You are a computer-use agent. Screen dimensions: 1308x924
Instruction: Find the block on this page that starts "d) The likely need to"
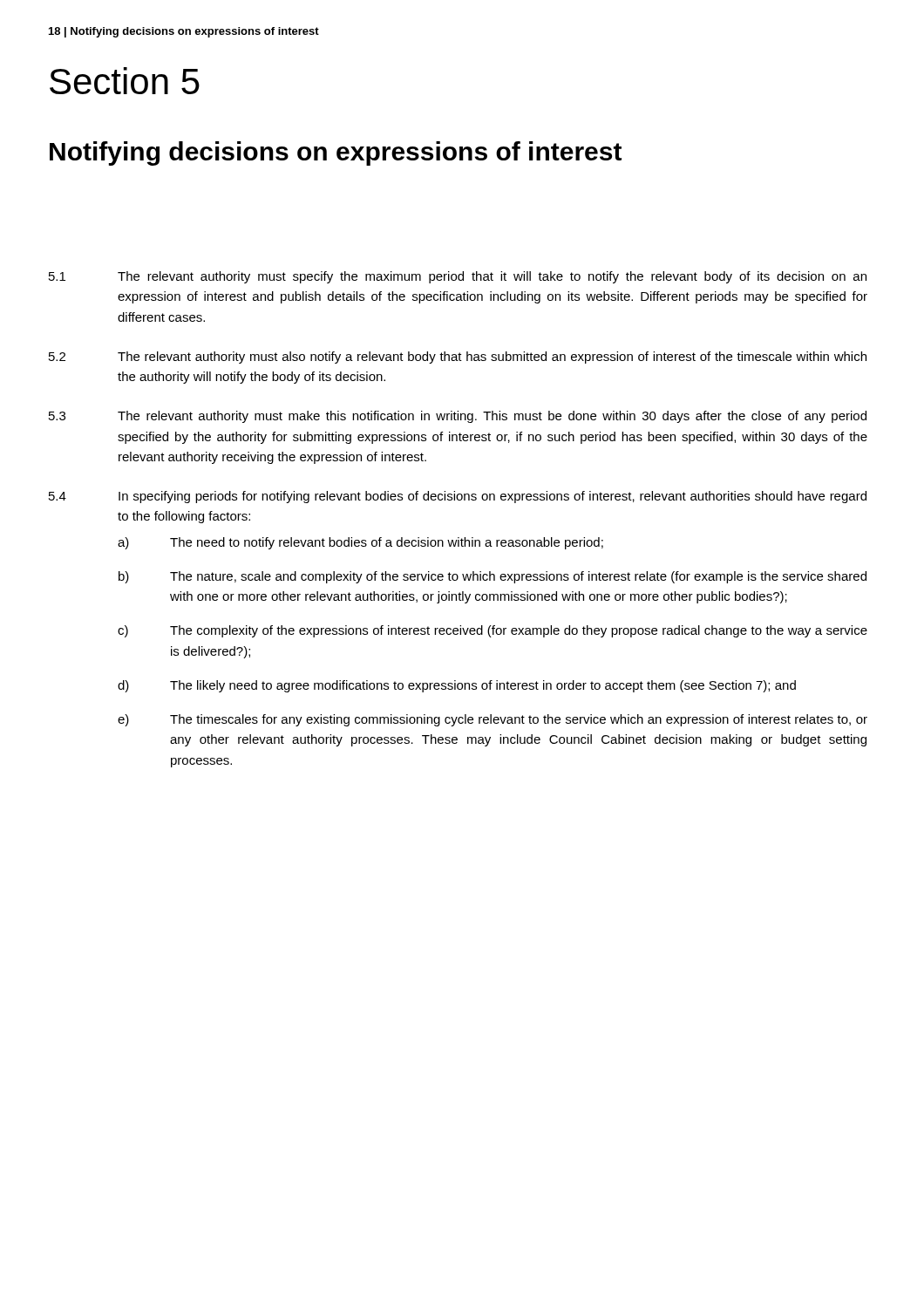pyautogui.click(x=493, y=685)
